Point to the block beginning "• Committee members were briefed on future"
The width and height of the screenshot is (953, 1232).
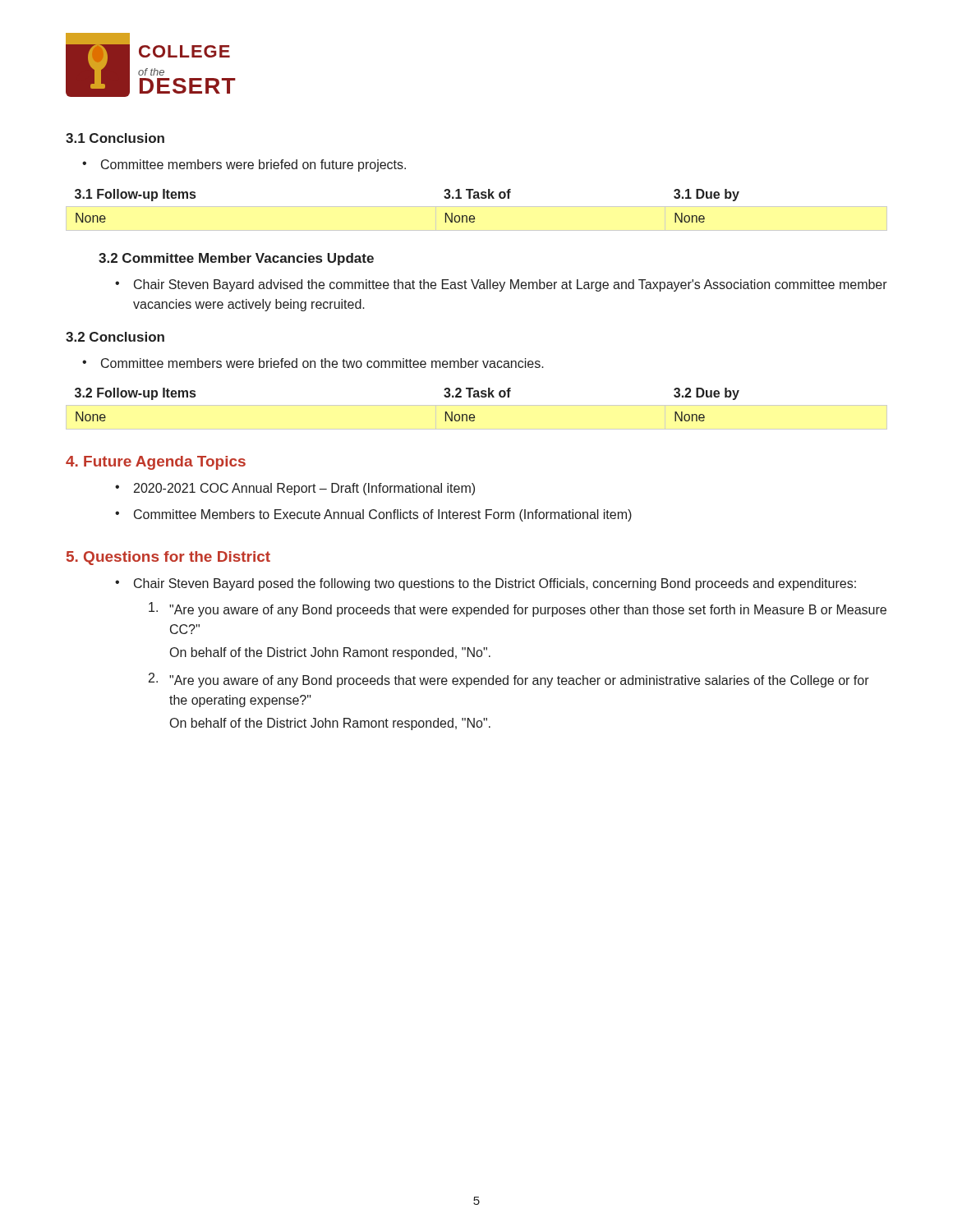tap(245, 165)
